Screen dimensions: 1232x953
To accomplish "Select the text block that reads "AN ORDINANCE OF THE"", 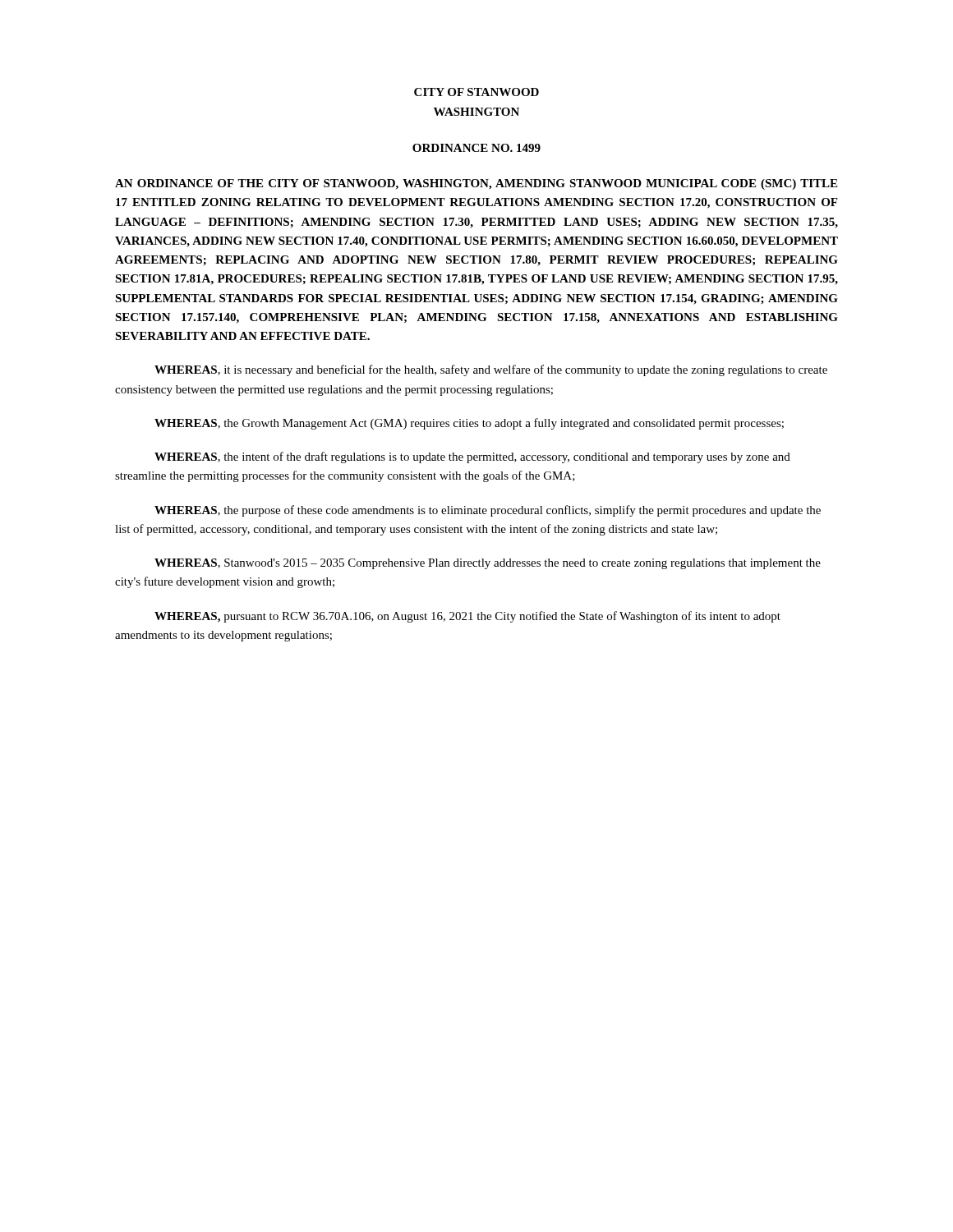I will click(476, 260).
